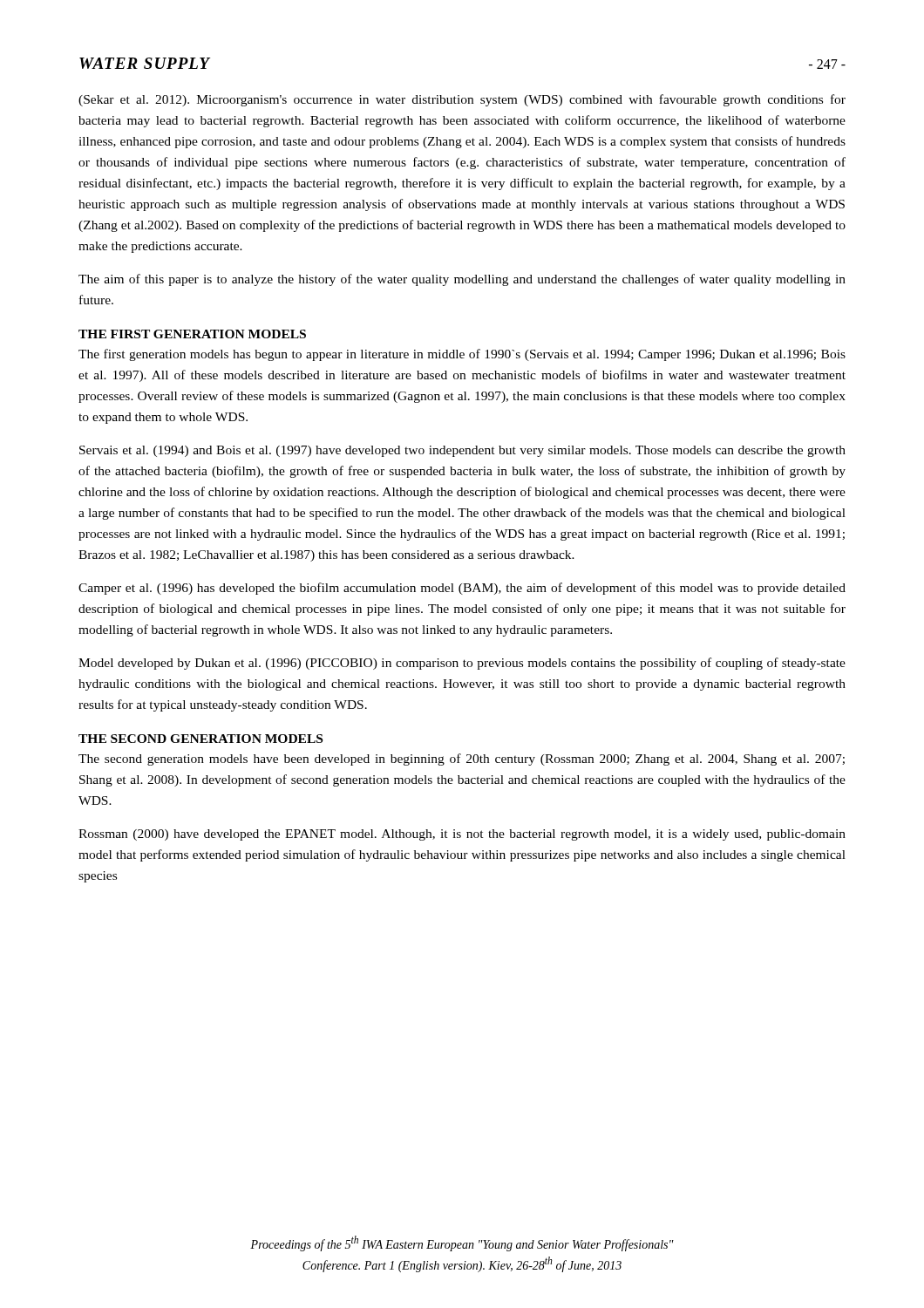Select the passage starting "(Sekar et al. 2012). Microorganism's"

click(x=462, y=172)
